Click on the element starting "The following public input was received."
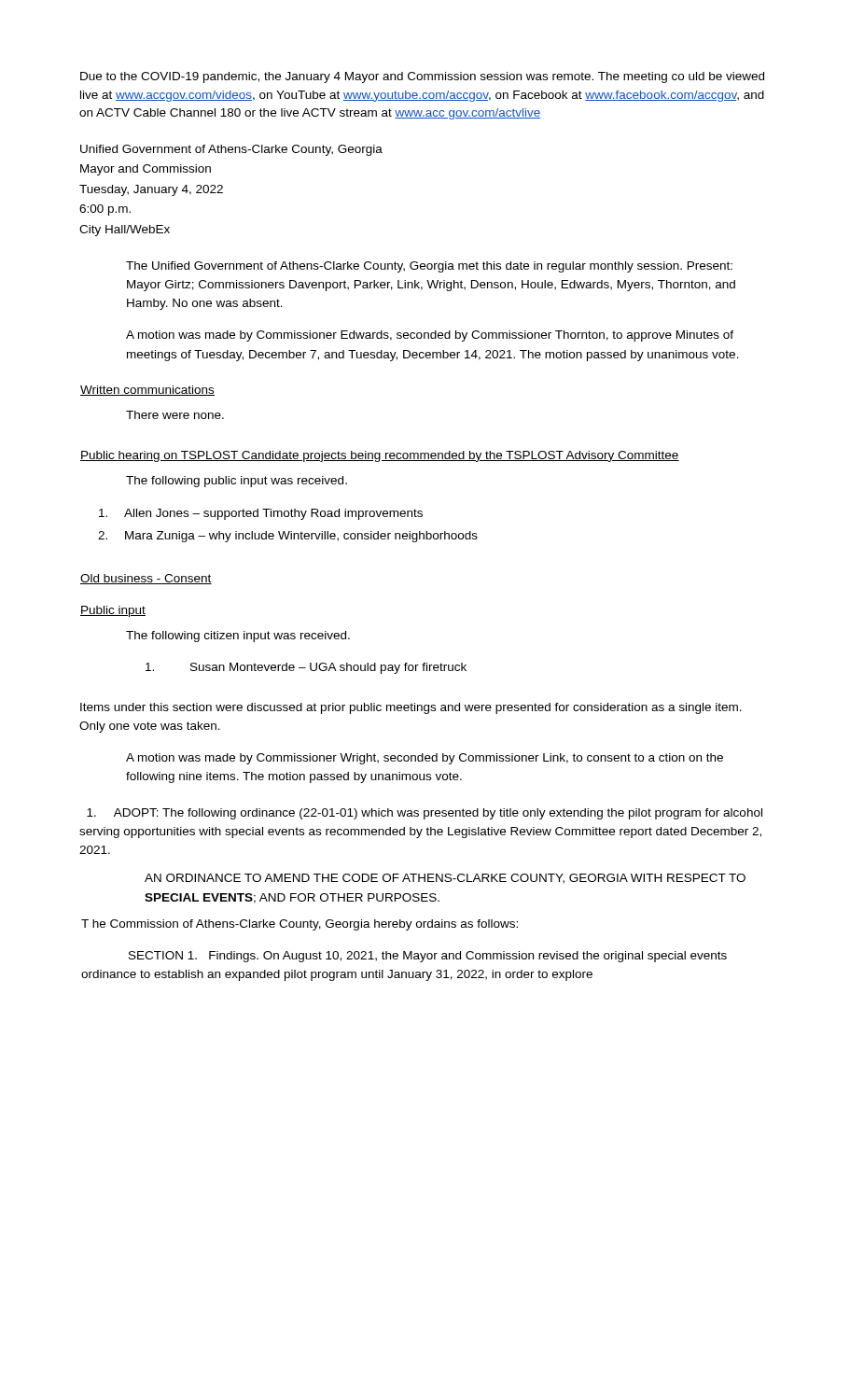Viewport: 850px width, 1400px height. coord(237,480)
